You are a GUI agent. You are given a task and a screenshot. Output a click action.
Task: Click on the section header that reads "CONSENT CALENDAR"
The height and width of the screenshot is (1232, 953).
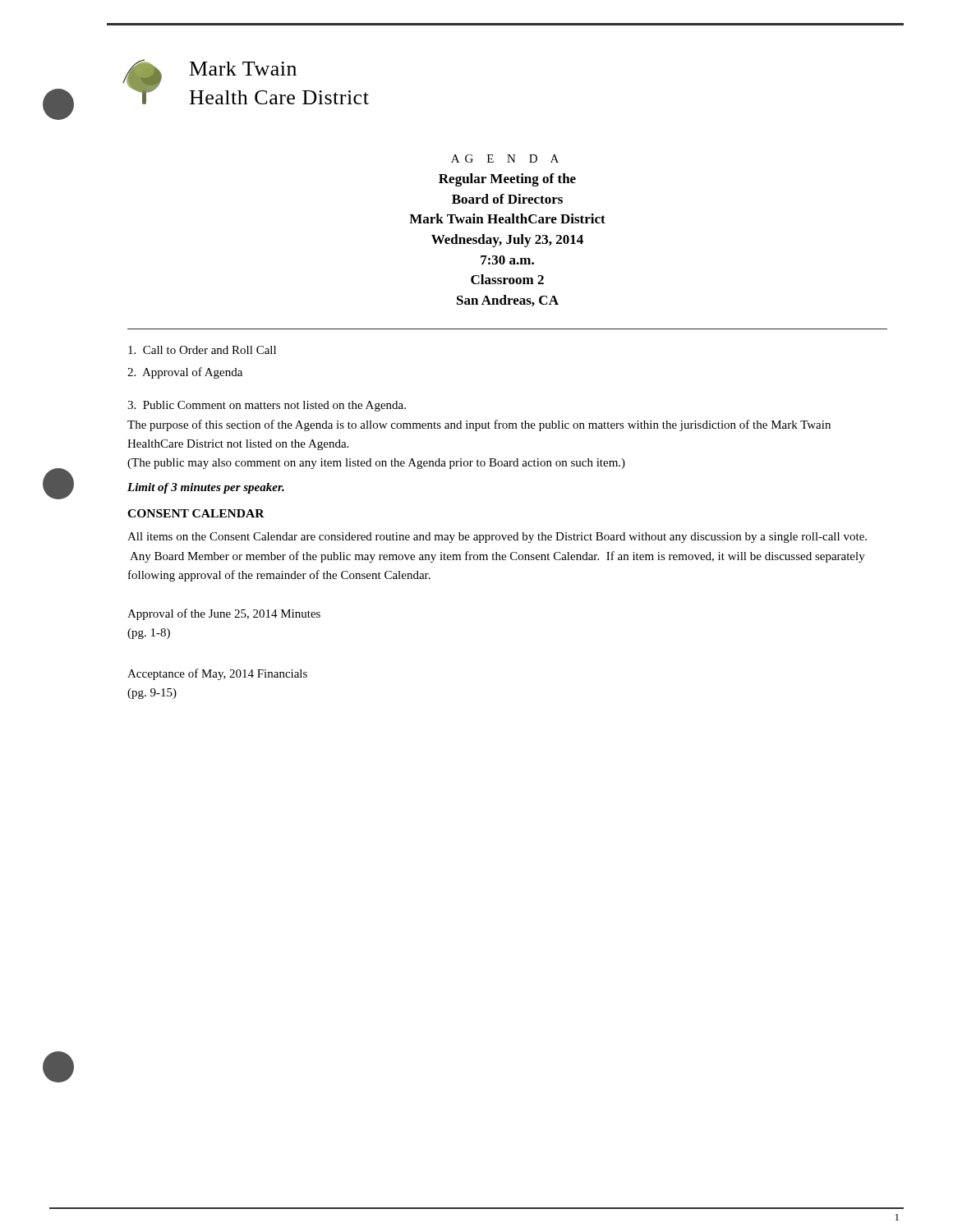click(x=196, y=513)
